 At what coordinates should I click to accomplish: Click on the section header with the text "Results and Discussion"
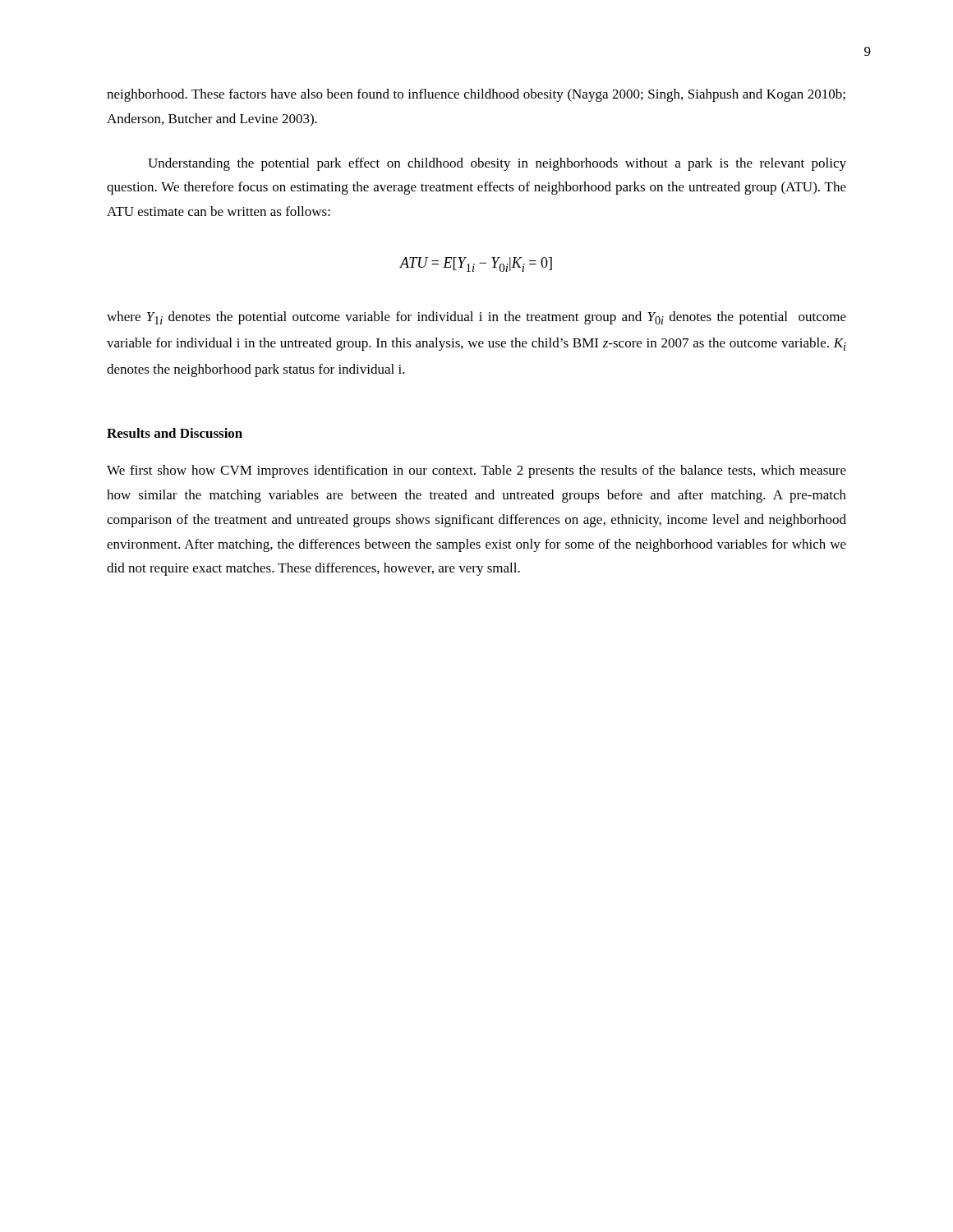click(175, 433)
